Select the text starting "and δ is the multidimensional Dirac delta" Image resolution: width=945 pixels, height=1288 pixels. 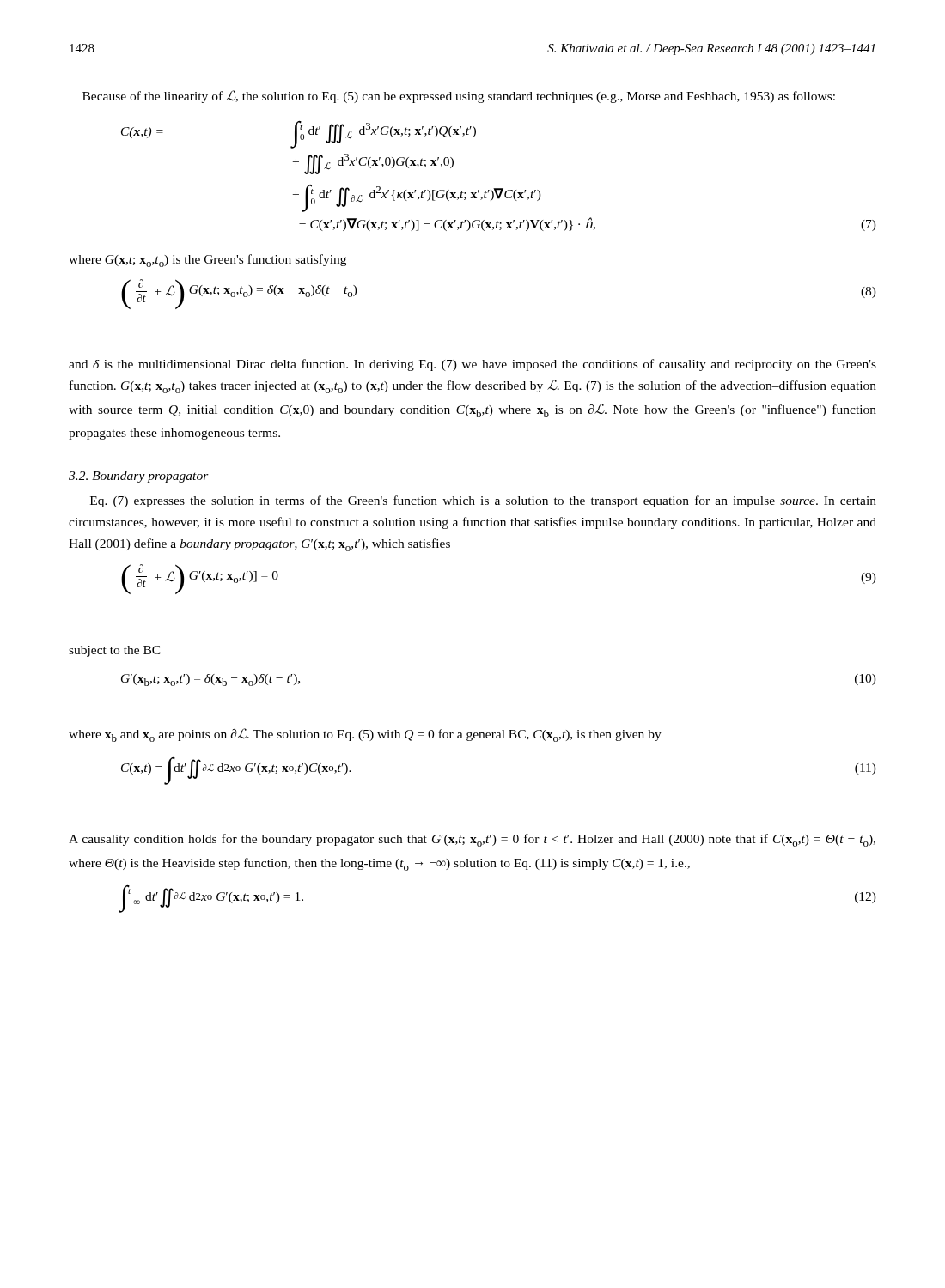point(472,398)
